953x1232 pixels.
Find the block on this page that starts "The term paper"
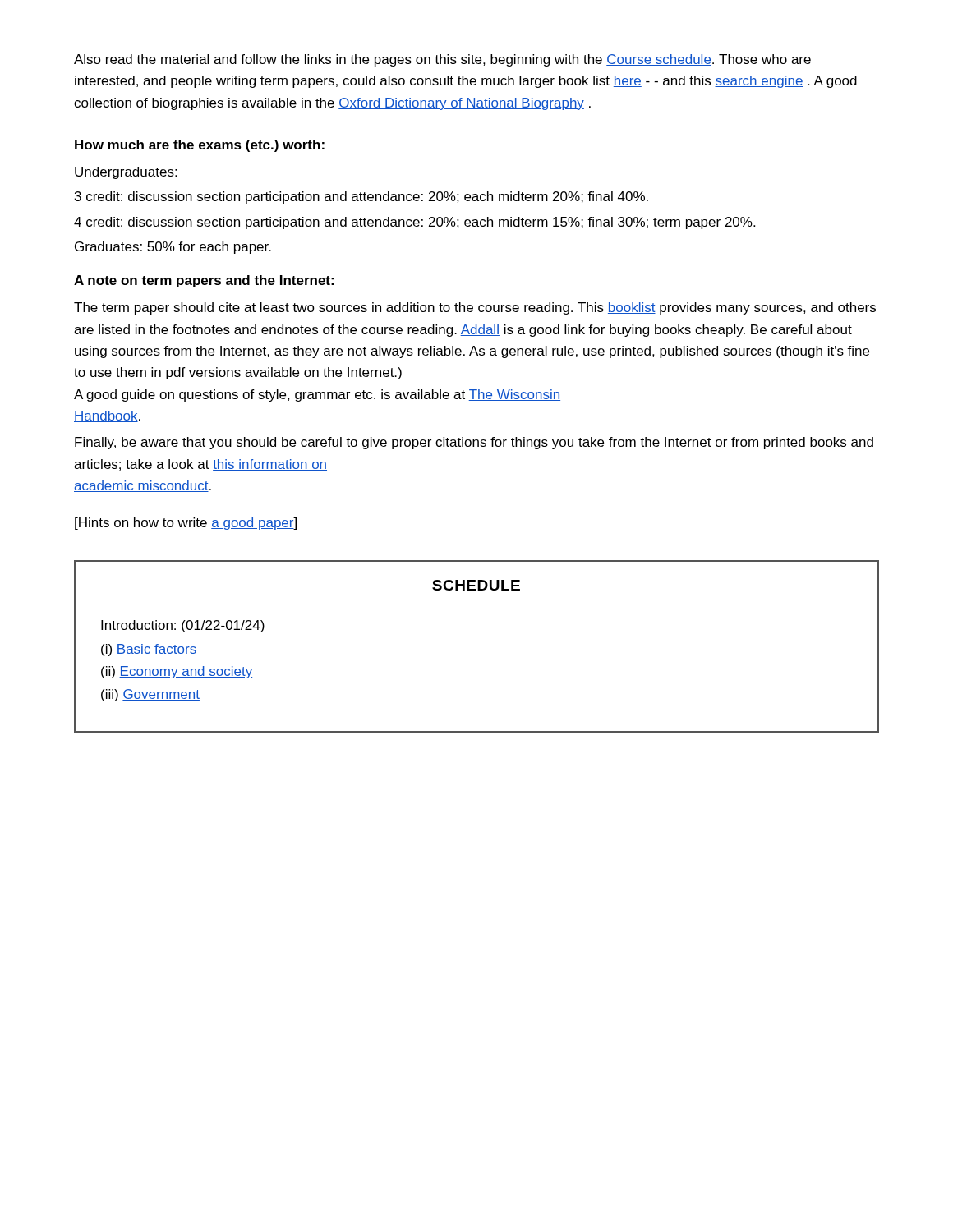coord(475,340)
